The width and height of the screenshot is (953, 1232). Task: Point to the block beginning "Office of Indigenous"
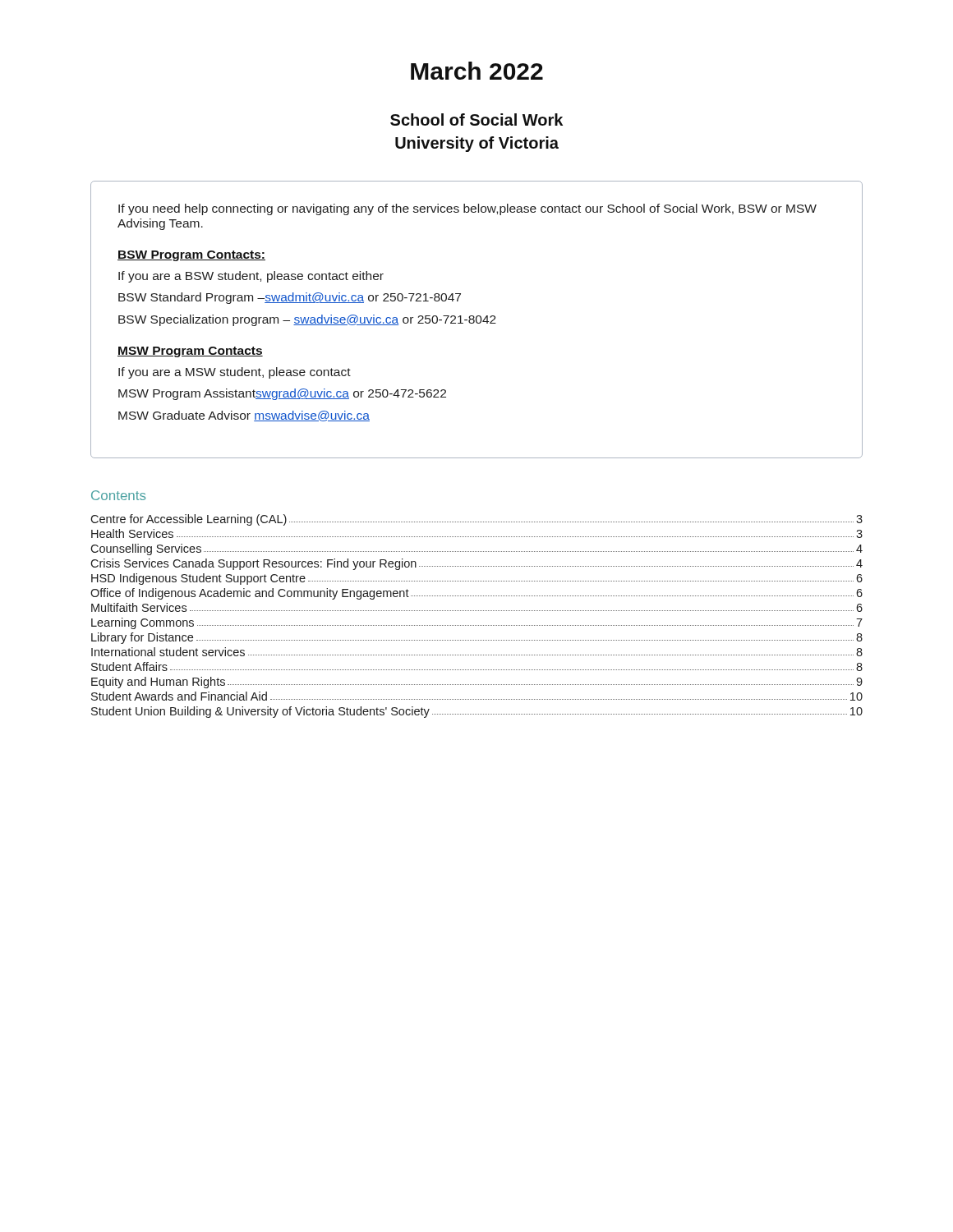476,593
